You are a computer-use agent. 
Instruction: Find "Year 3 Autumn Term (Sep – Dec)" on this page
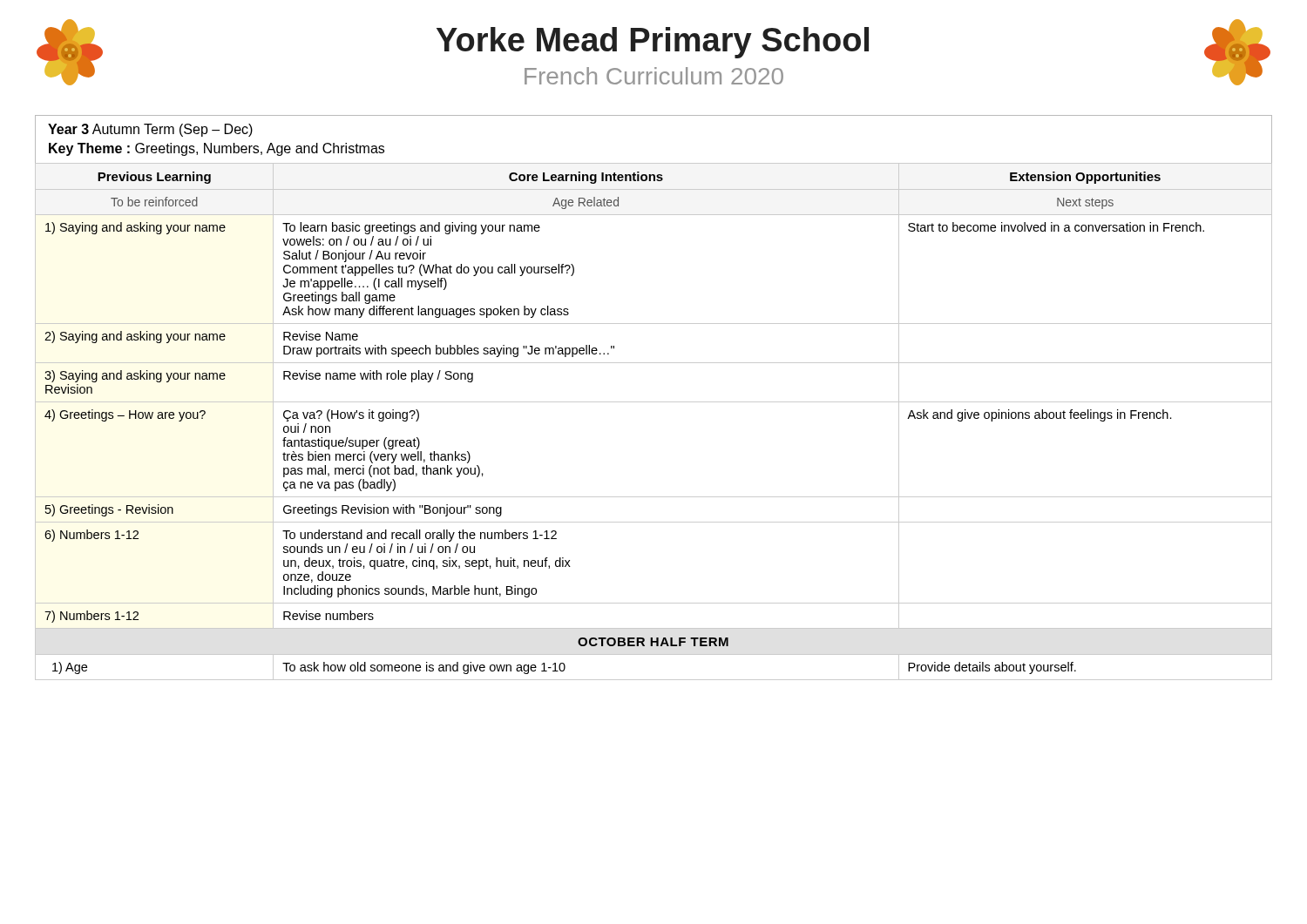[x=151, y=129]
